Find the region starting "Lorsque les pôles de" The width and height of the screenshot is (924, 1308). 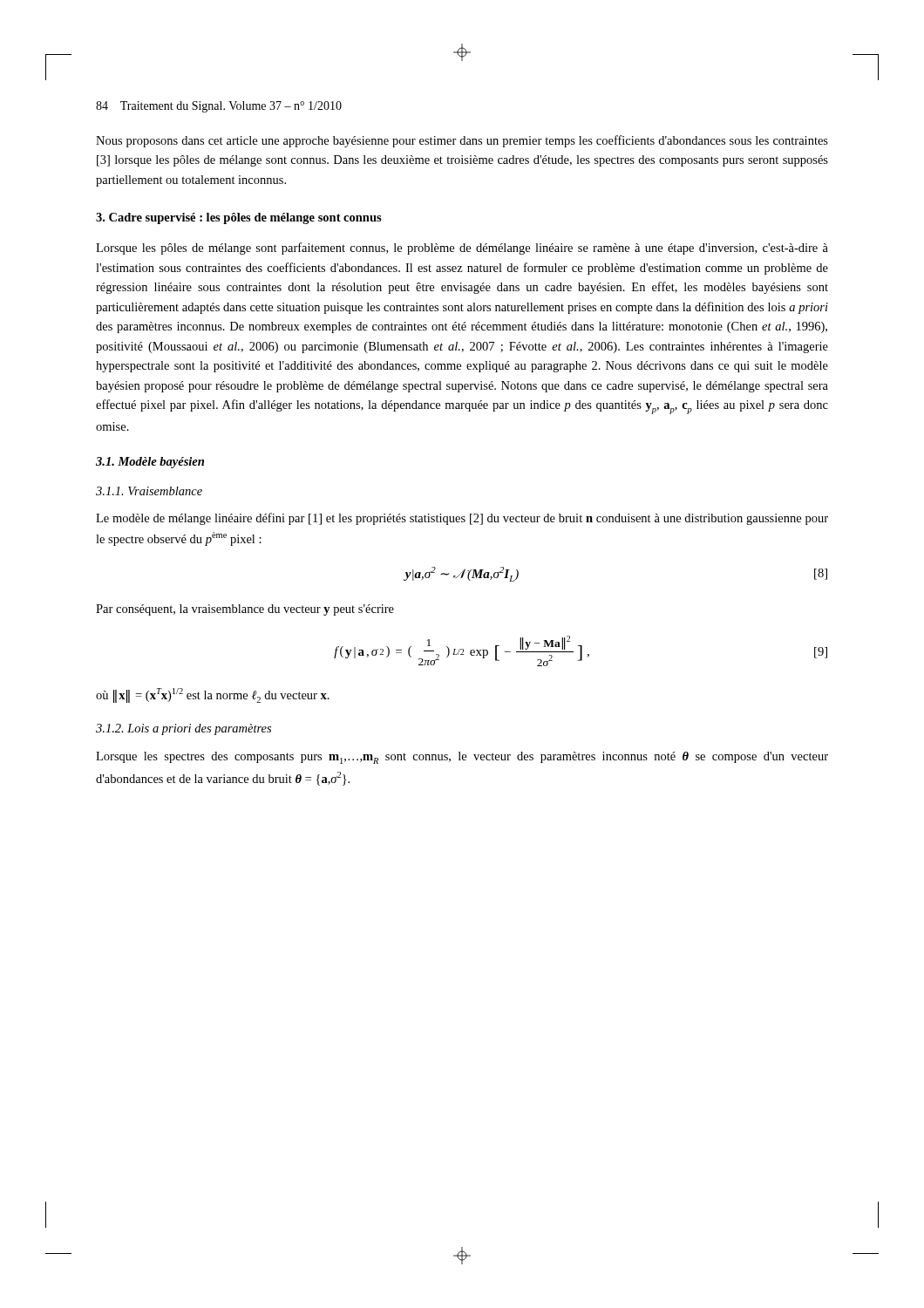coord(462,337)
